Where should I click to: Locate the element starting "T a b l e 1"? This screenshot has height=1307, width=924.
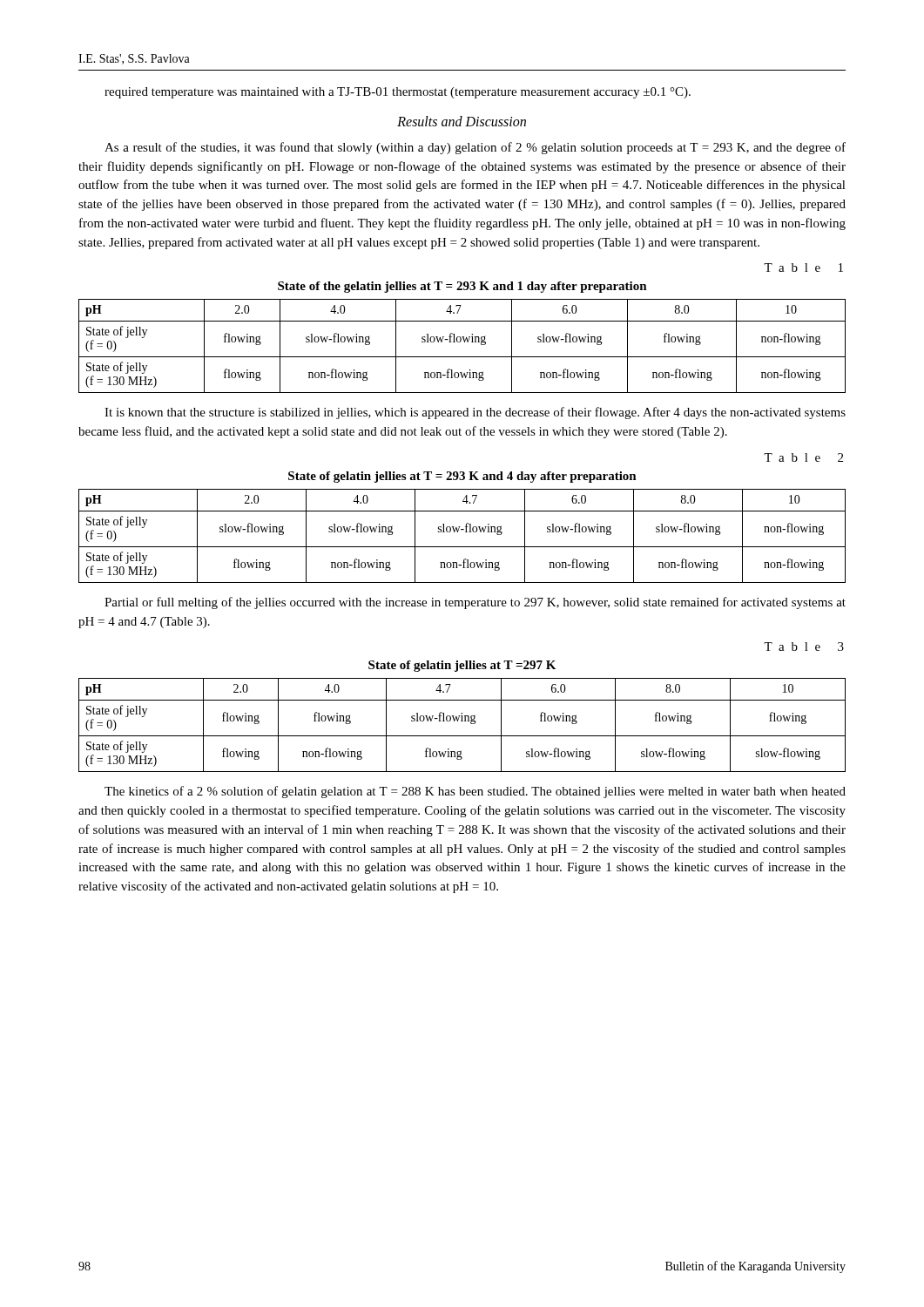coord(805,268)
